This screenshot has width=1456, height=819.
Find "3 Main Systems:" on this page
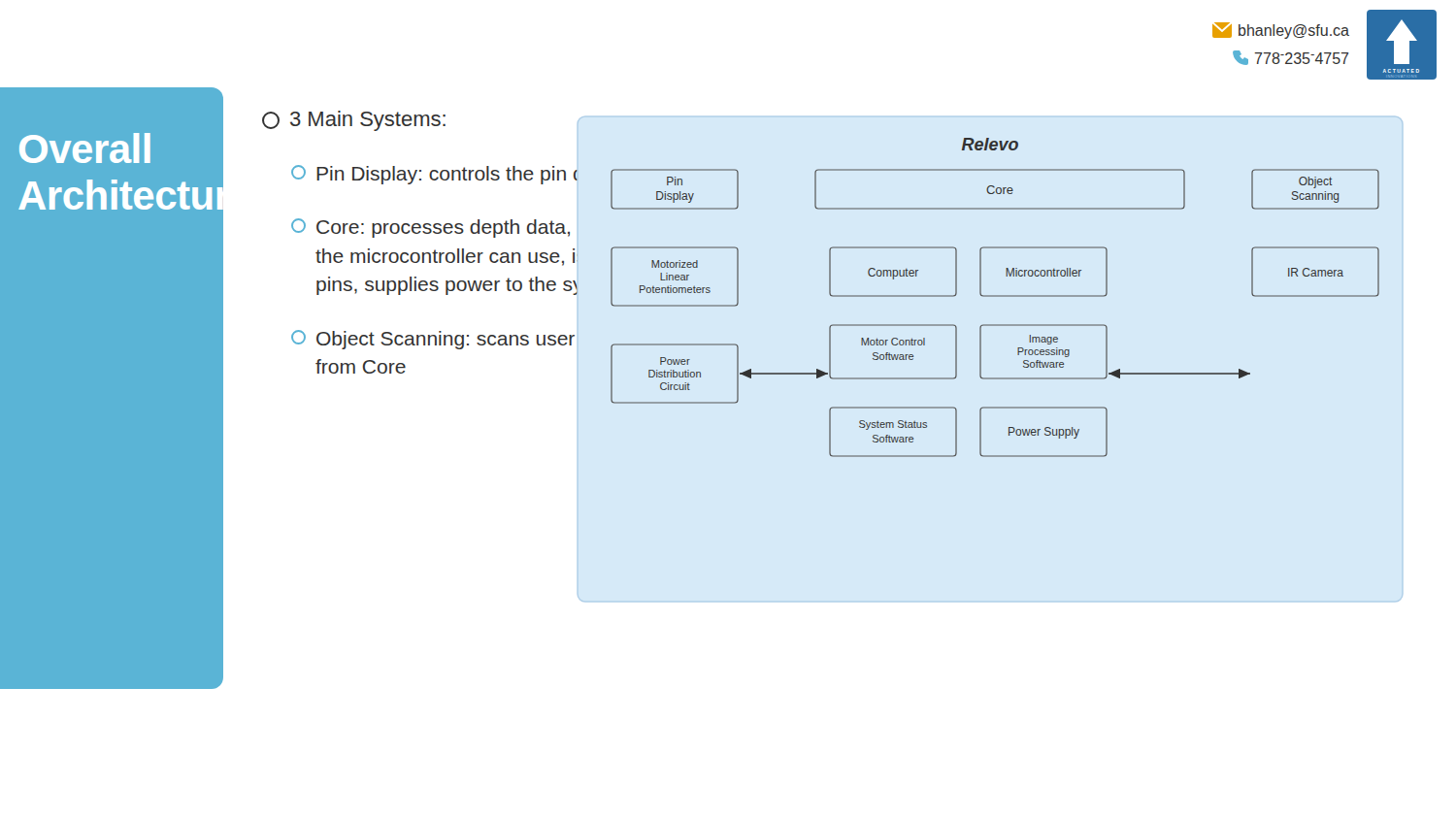[x=355, y=119]
